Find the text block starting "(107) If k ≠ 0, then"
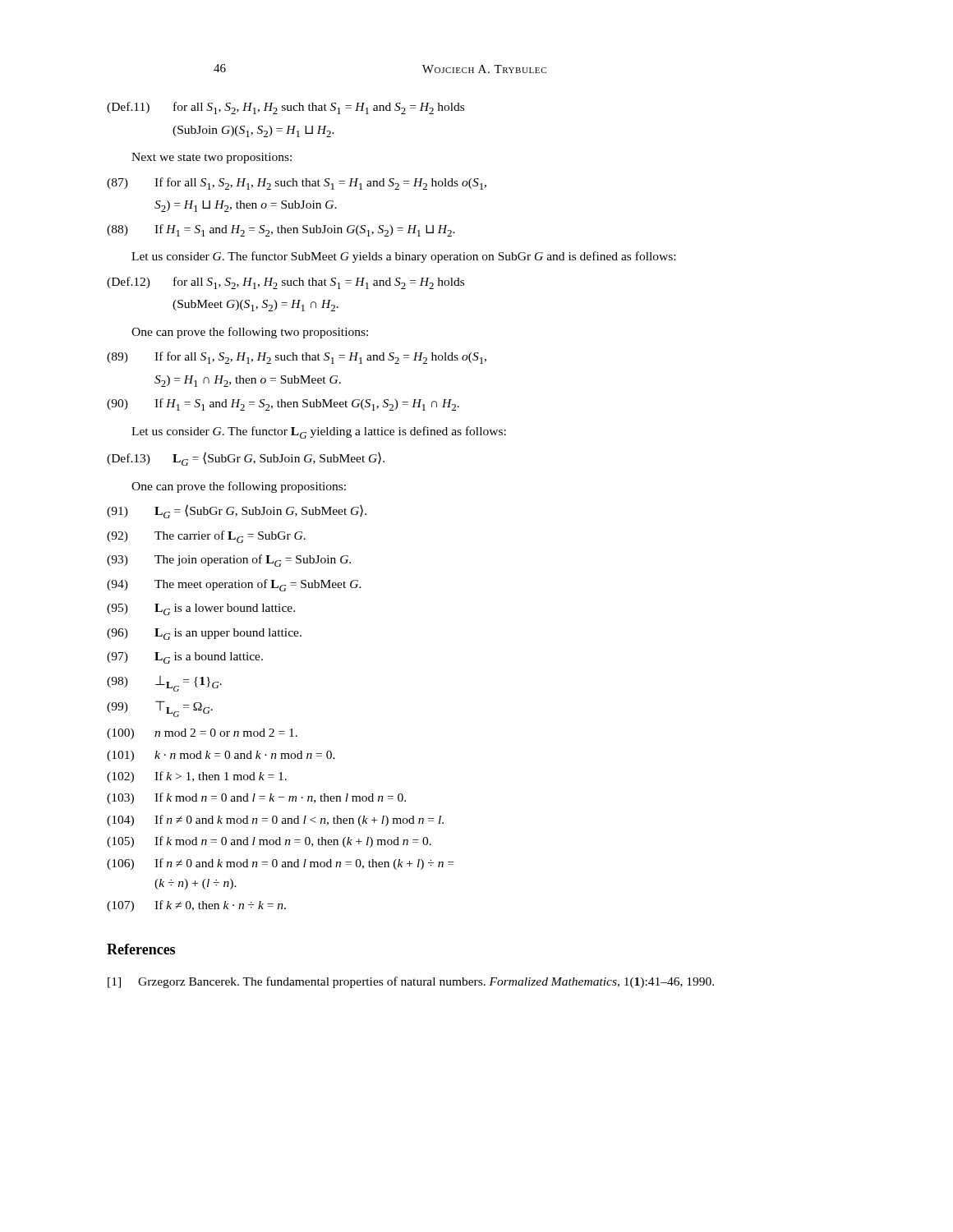 [x=196, y=906]
